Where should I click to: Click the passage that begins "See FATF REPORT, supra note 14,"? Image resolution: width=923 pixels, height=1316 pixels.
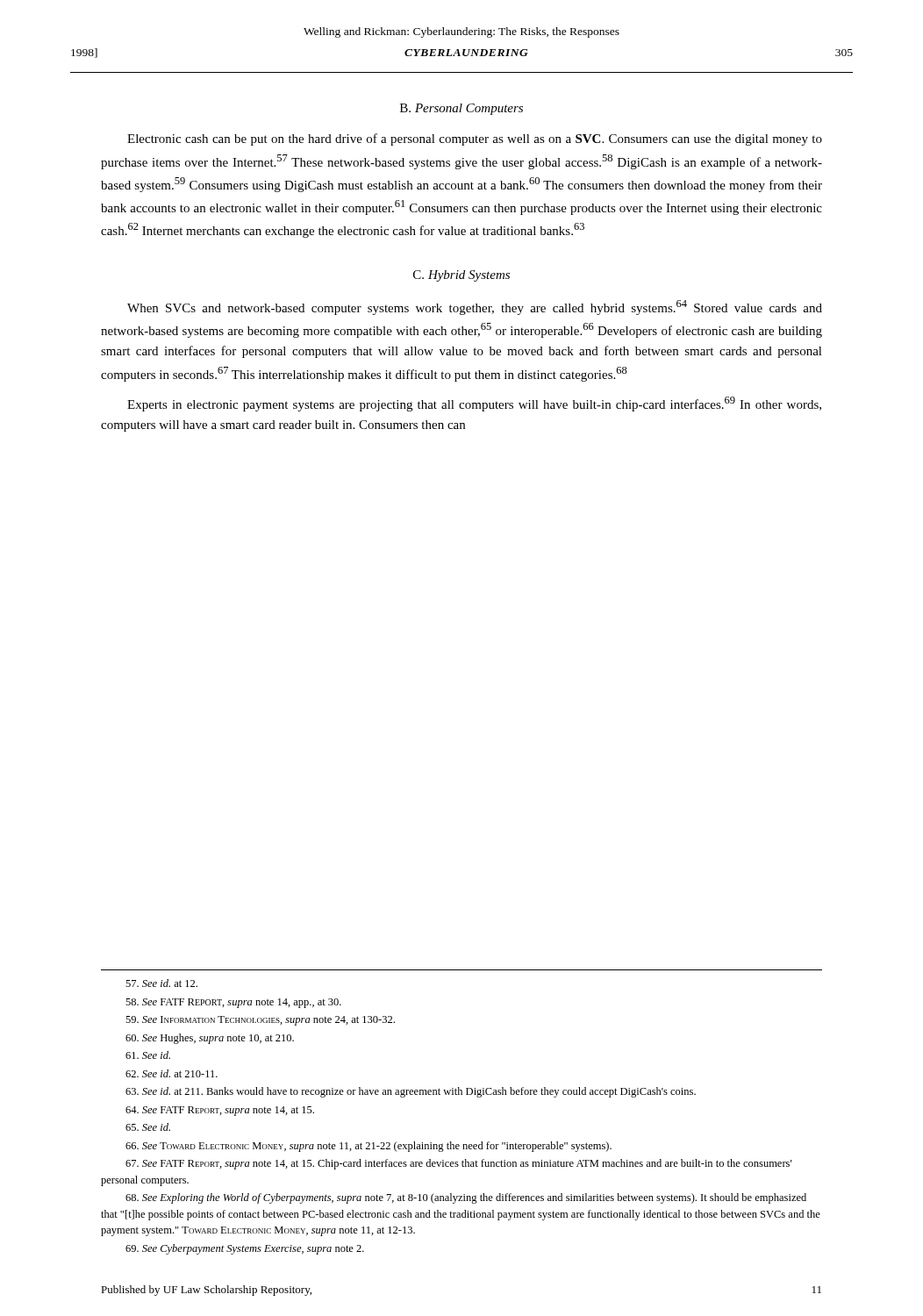coord(234,1001)
